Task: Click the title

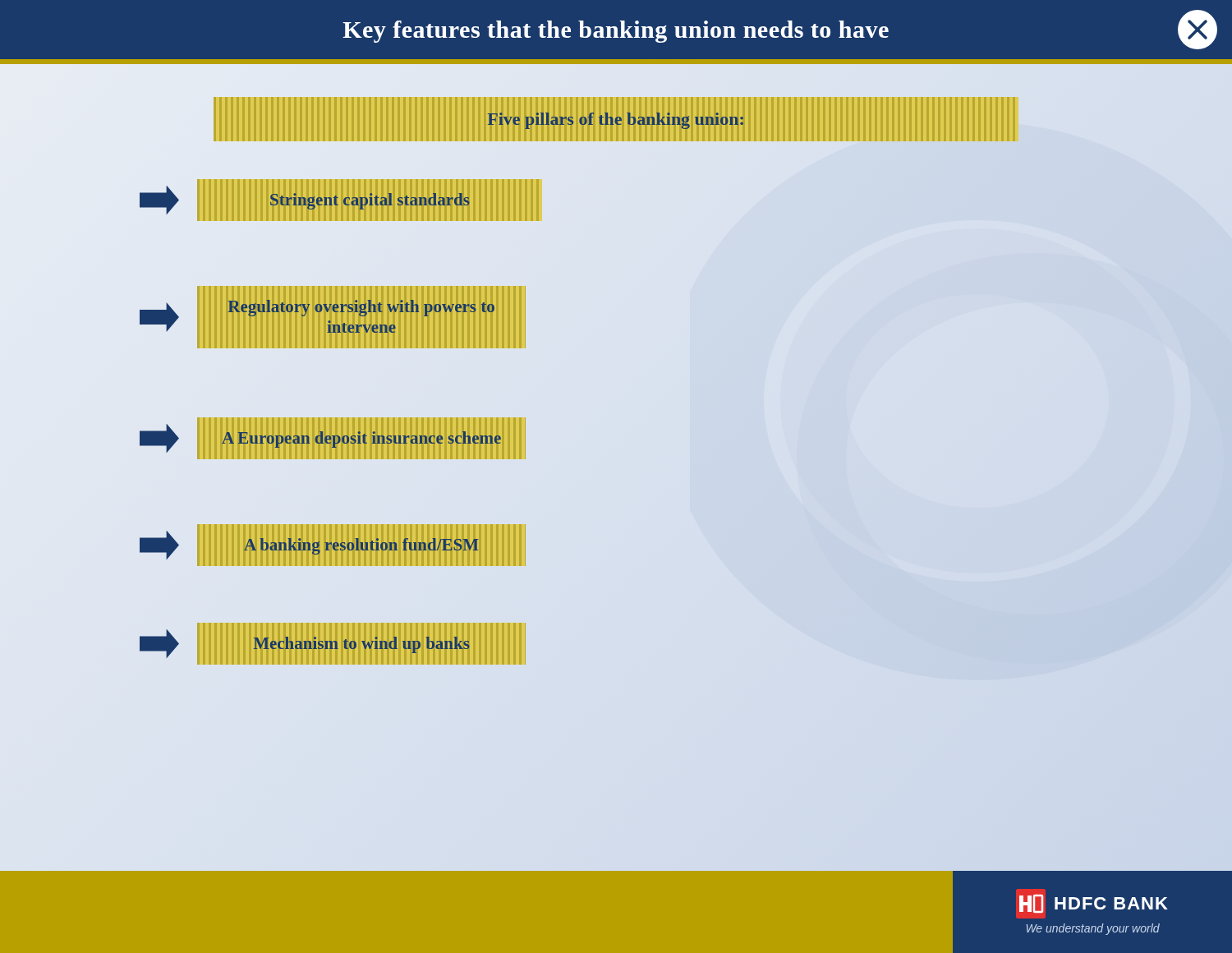Action: pyautogui.click(x=616, y=29)
